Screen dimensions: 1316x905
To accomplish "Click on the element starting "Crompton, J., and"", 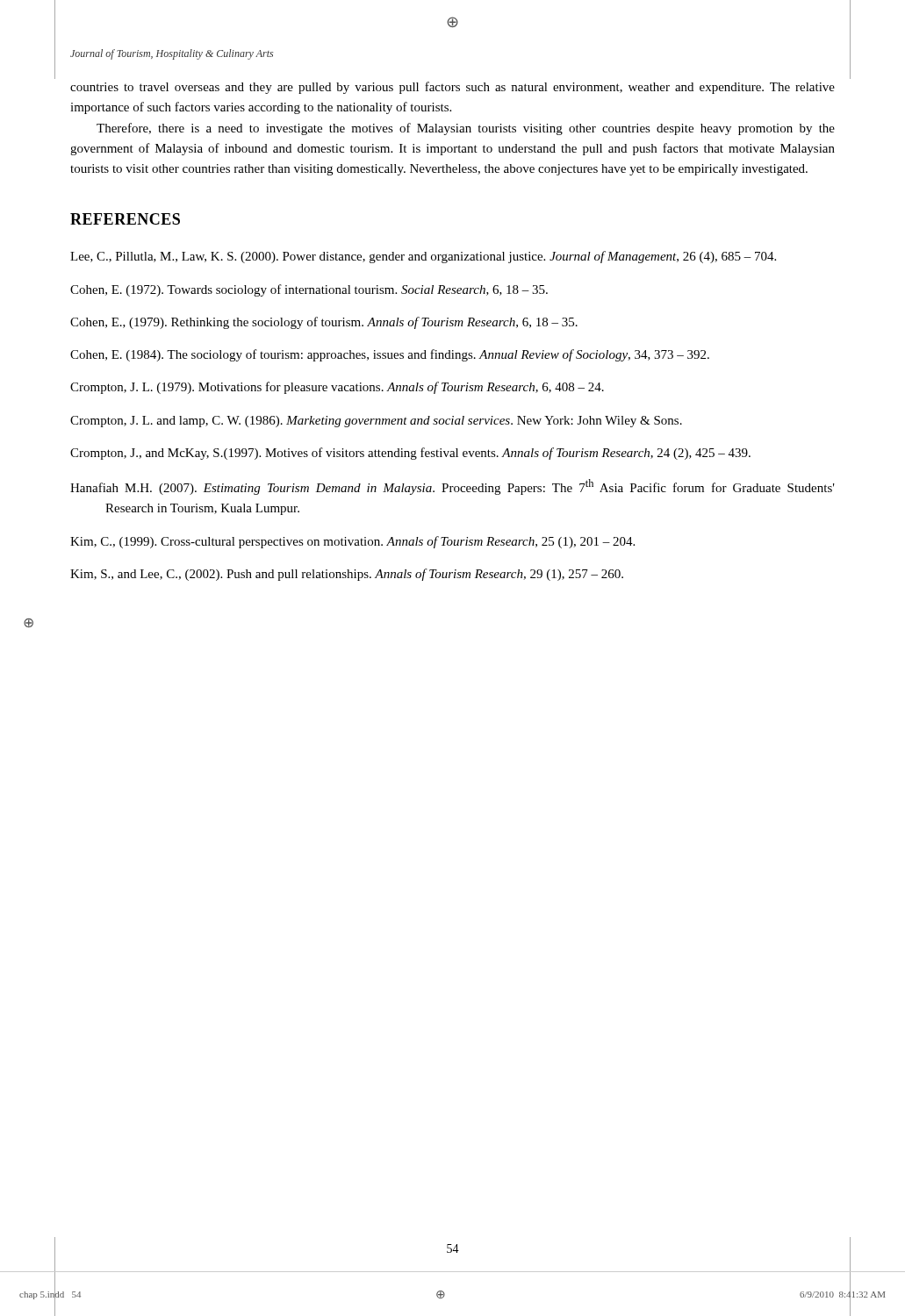I will pyautogui.click(x=411, y=453).
